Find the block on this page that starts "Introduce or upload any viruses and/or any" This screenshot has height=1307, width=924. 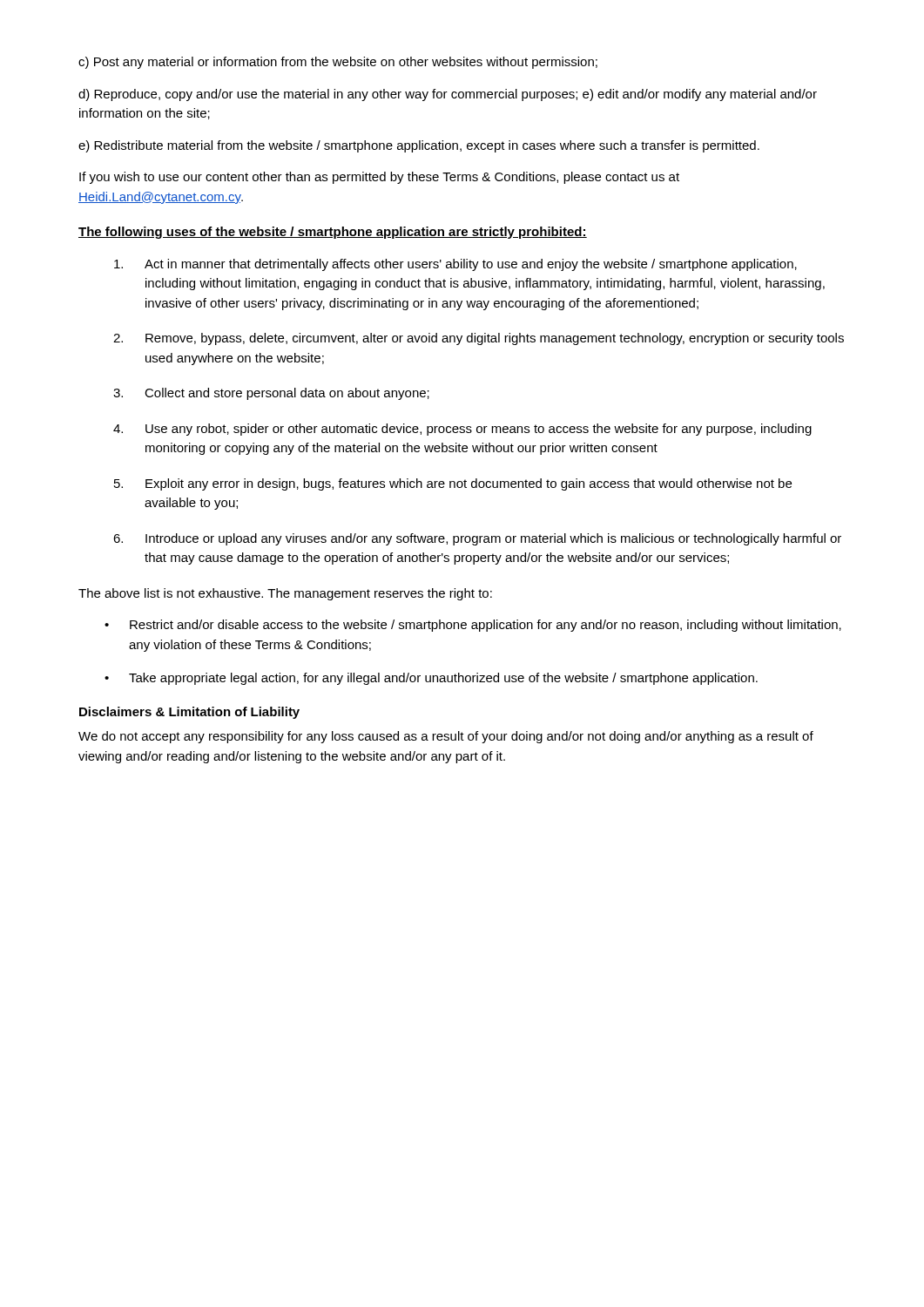(495, 548)
